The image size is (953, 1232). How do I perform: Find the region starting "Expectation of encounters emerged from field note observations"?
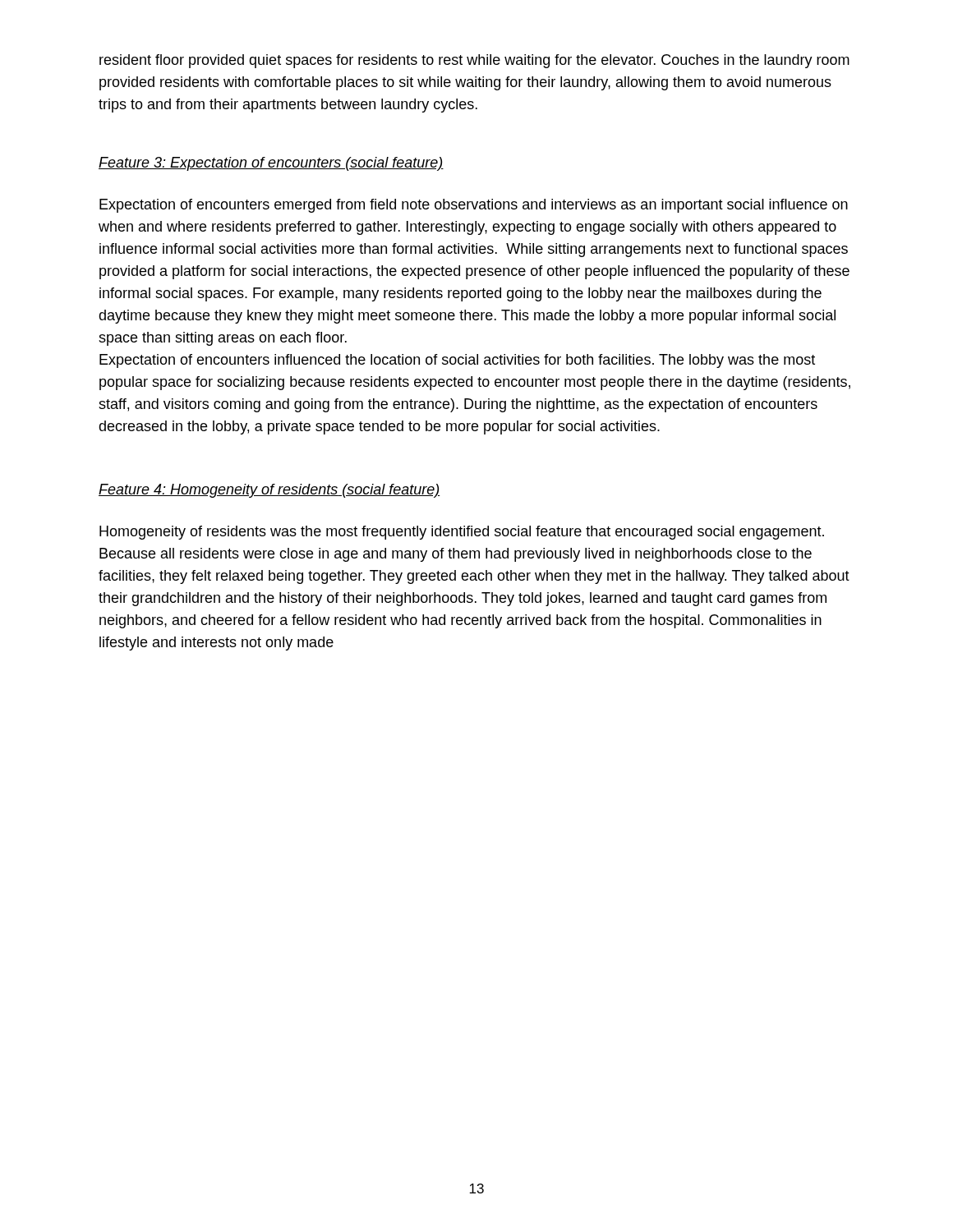(x=476, y=316)
